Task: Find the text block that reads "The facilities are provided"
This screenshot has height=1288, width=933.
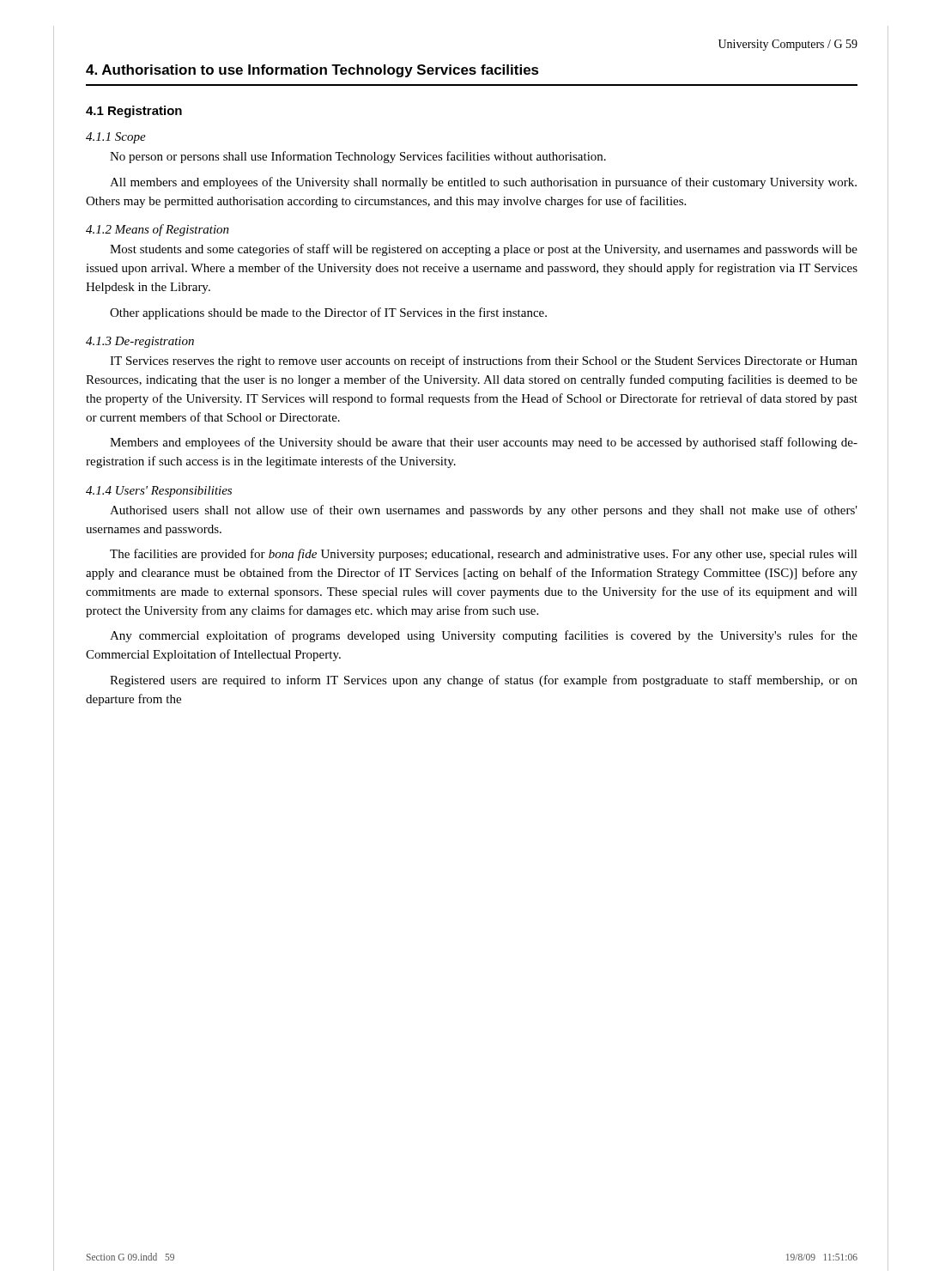Action: pyautogui.click(x=472, y=583)
